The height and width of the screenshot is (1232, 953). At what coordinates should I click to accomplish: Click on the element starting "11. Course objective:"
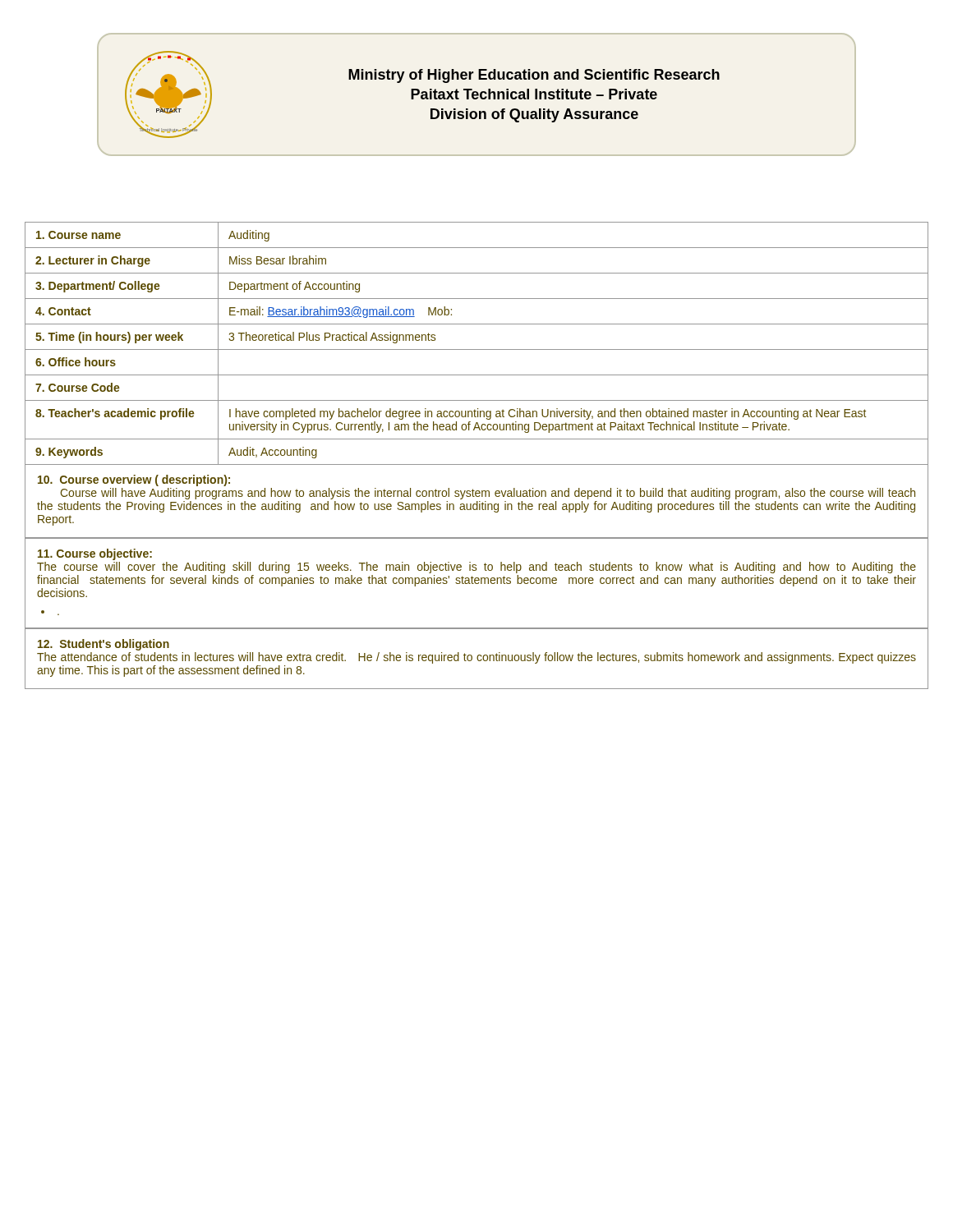tap(95, 554)
